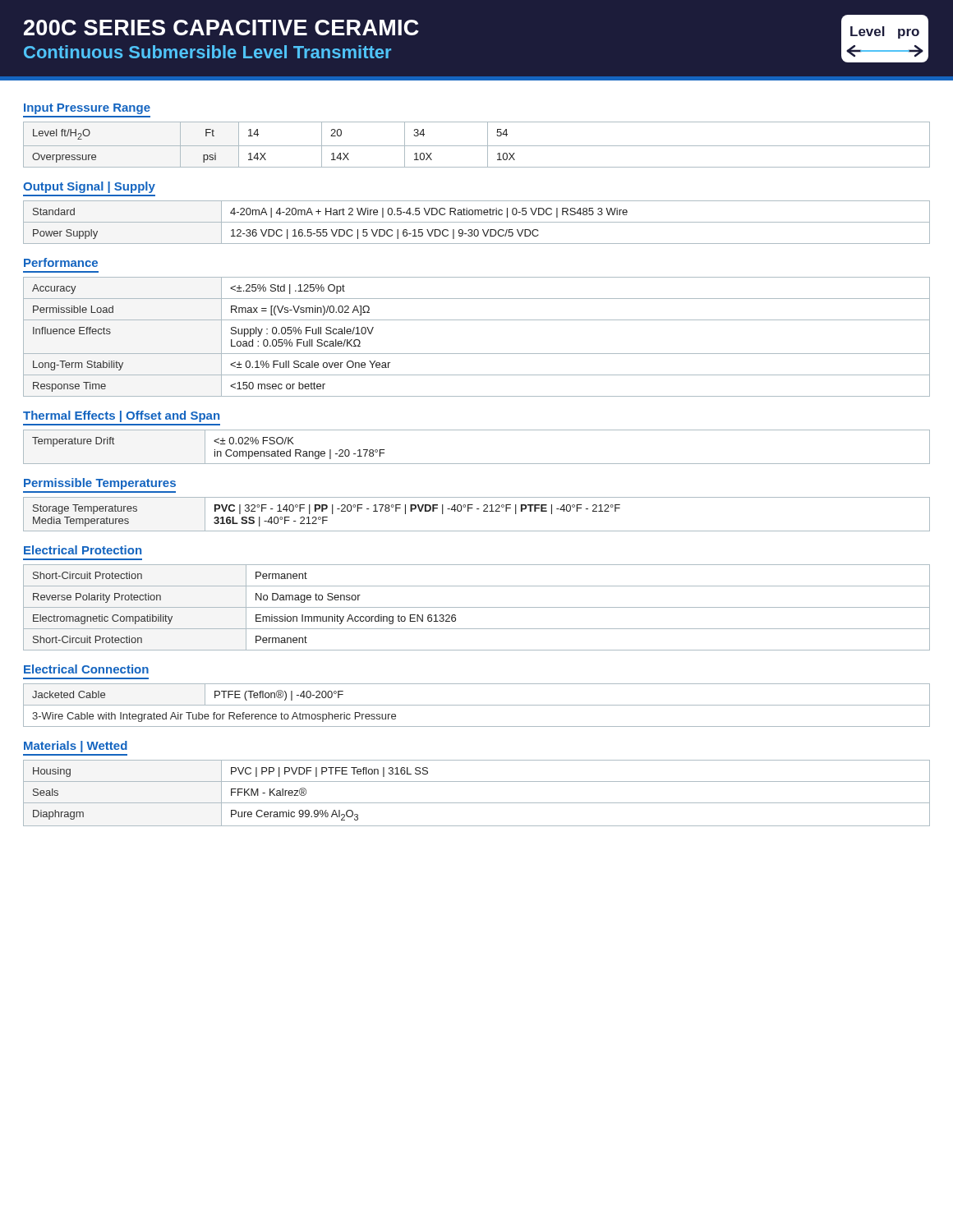Select the table that reads "PVC | 32°F - 140°F"
The image size is (953, 1232).
(476, 514)
